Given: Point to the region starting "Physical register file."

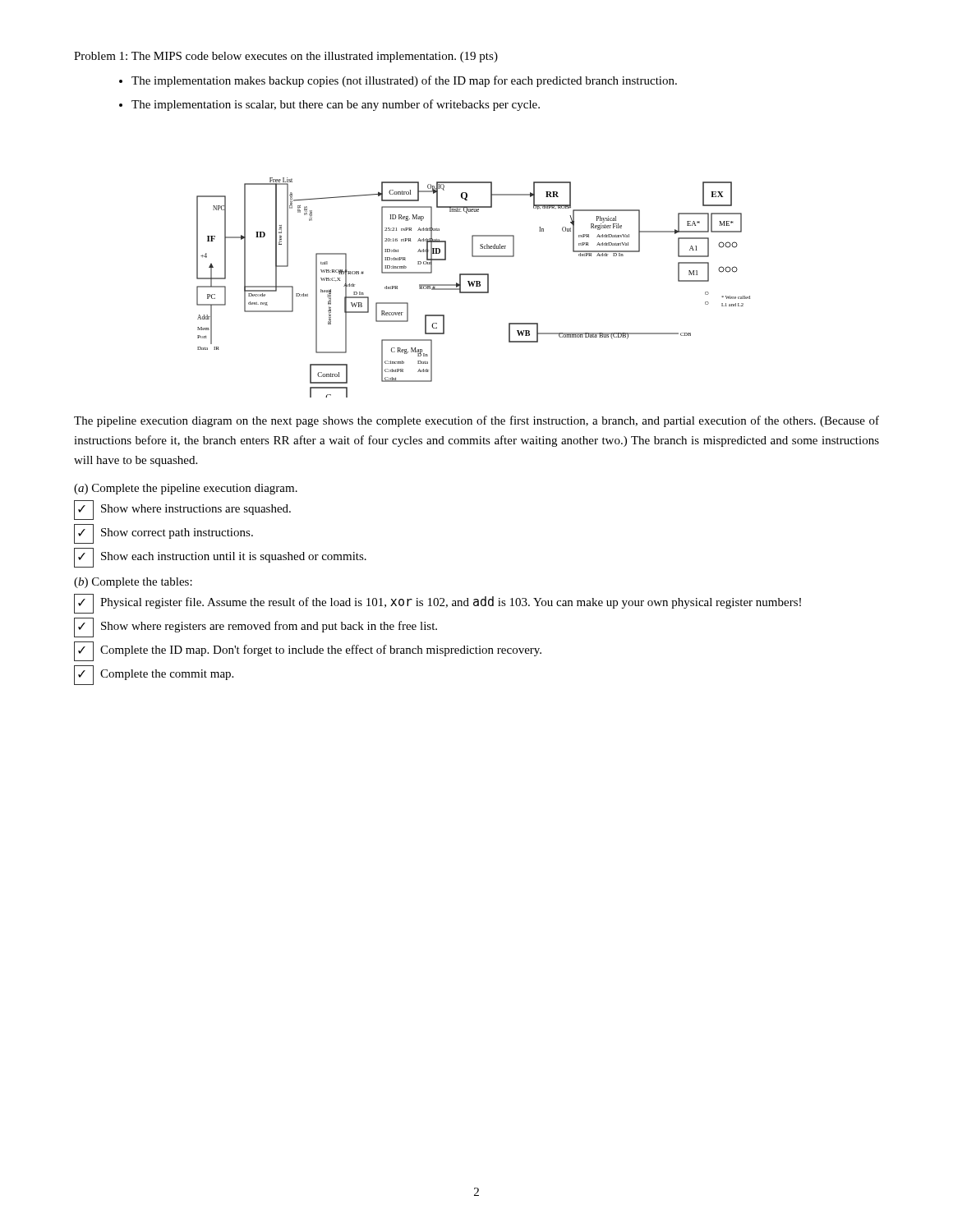Looking at the screenshot, I should pos(438,603).
